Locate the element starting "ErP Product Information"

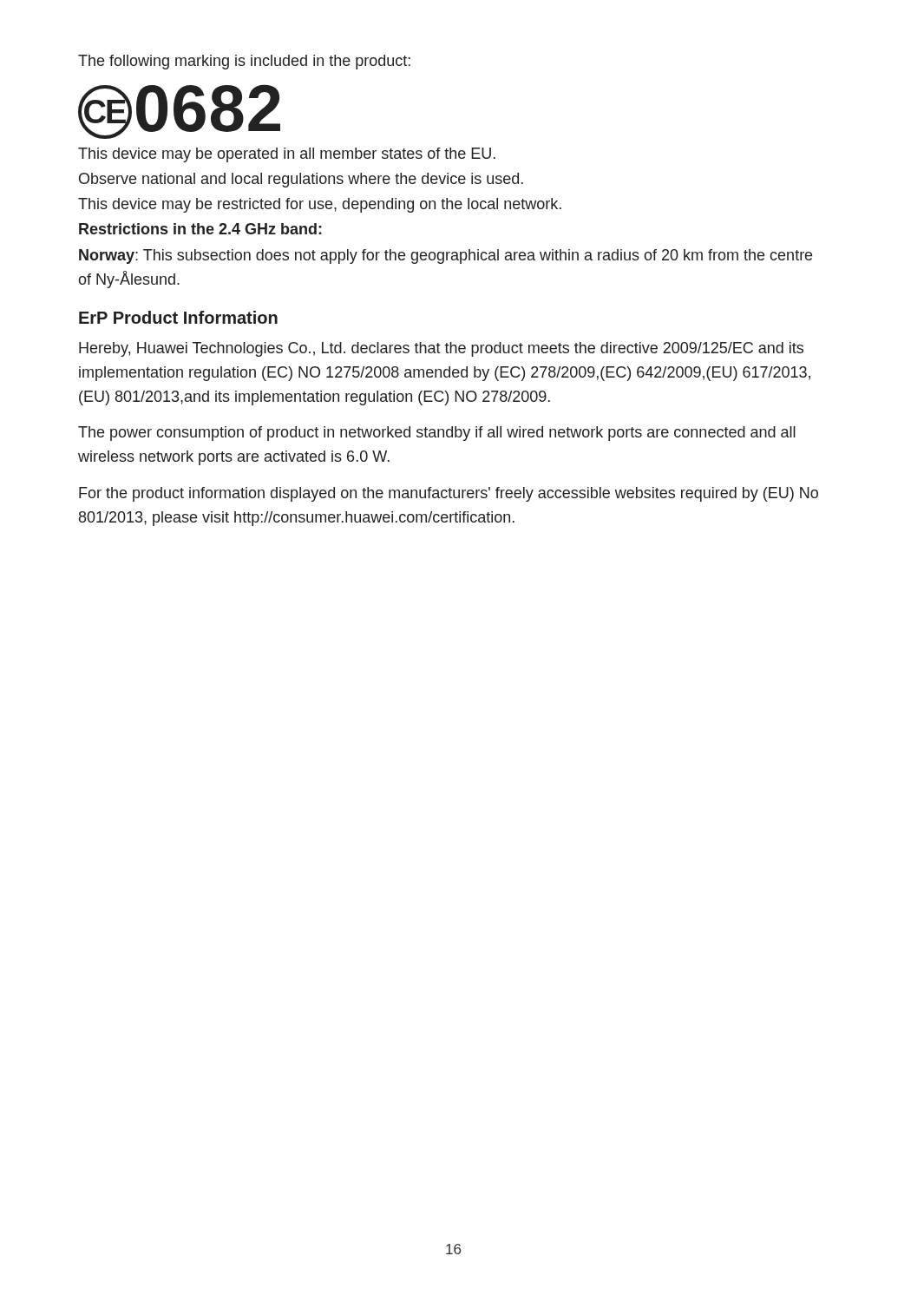click(x=178, y=317)
